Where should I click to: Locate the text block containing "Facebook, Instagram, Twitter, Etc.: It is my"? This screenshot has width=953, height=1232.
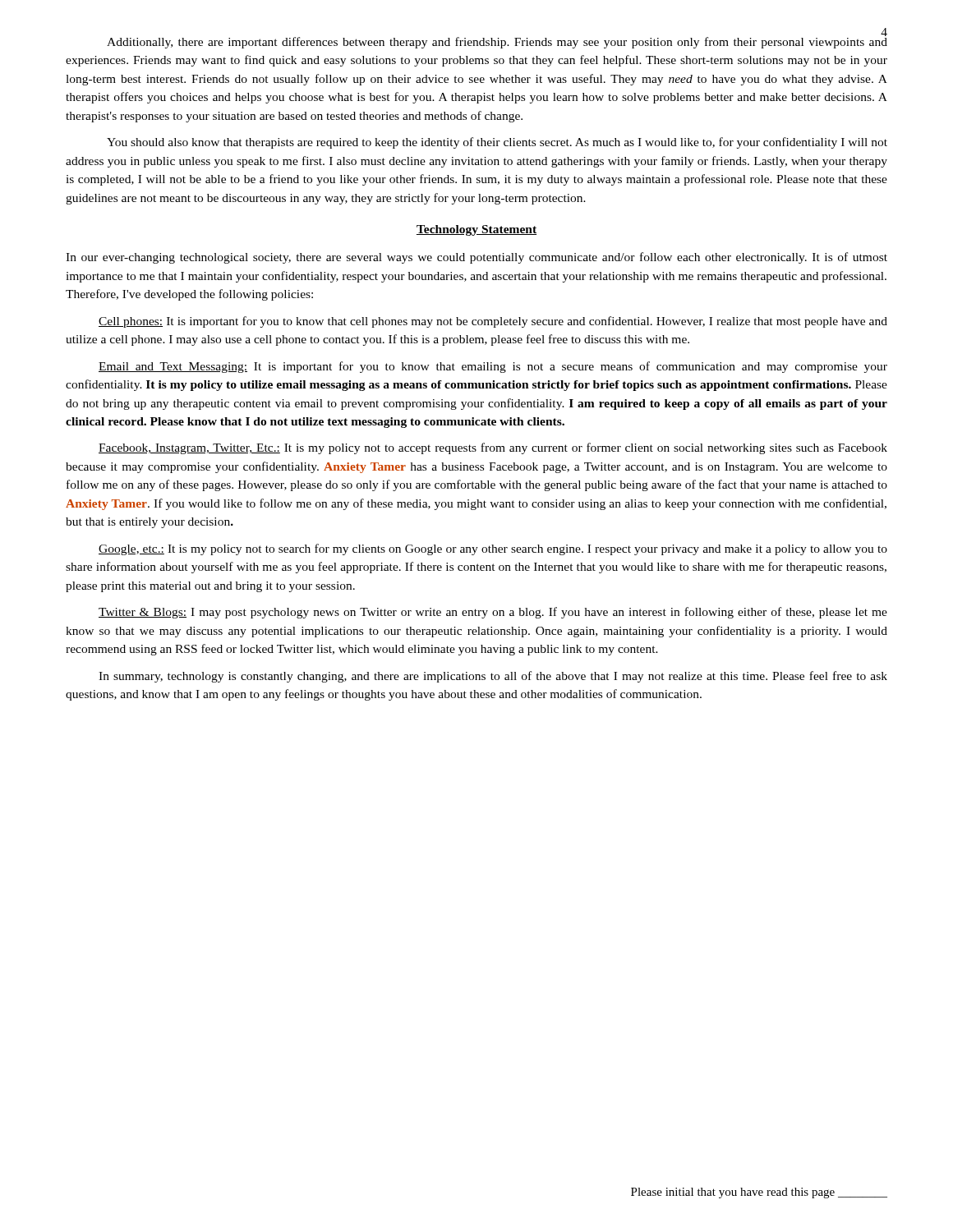tap(476, 485)
